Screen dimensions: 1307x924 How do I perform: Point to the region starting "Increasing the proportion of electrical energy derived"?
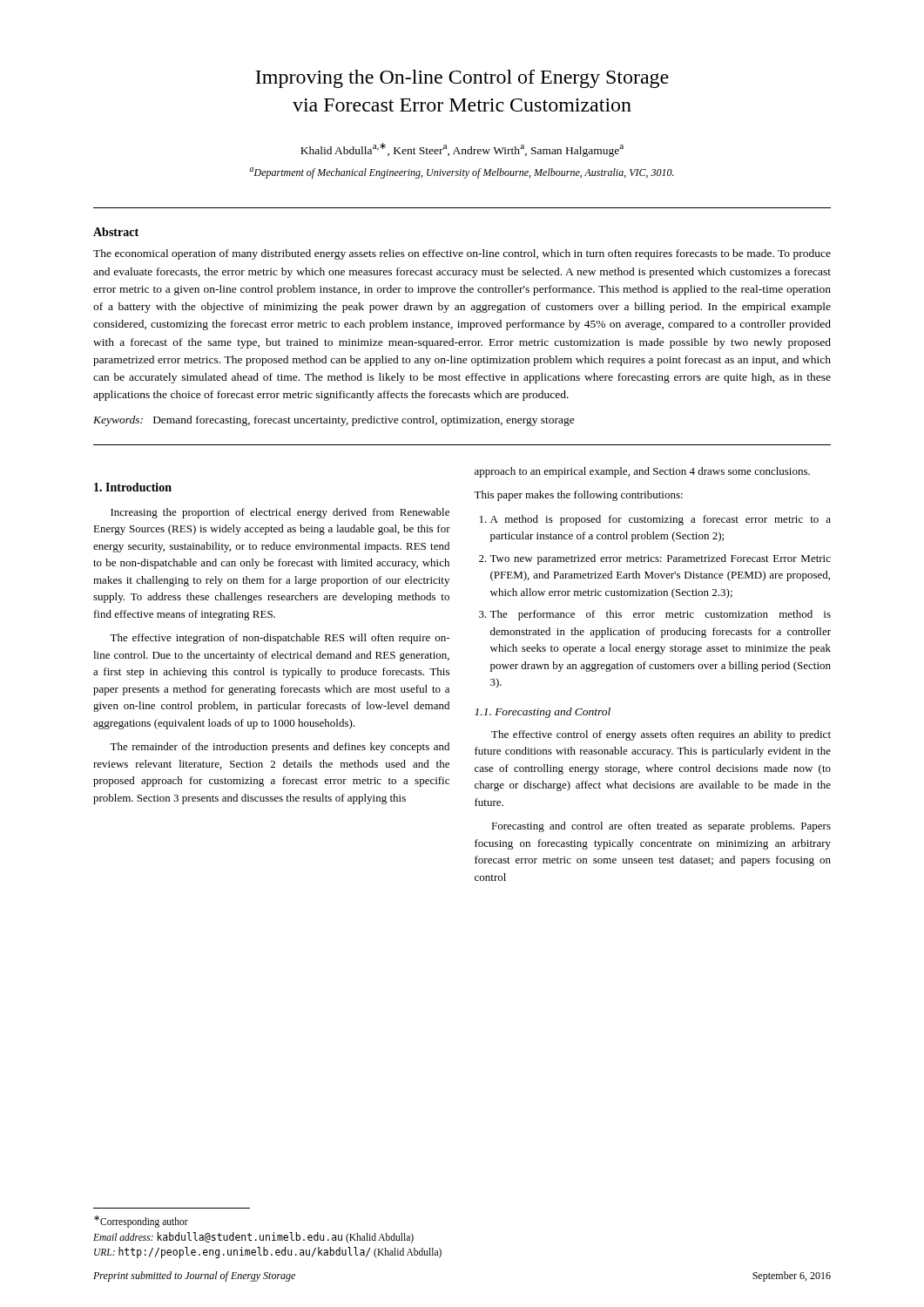pos(271,655)
